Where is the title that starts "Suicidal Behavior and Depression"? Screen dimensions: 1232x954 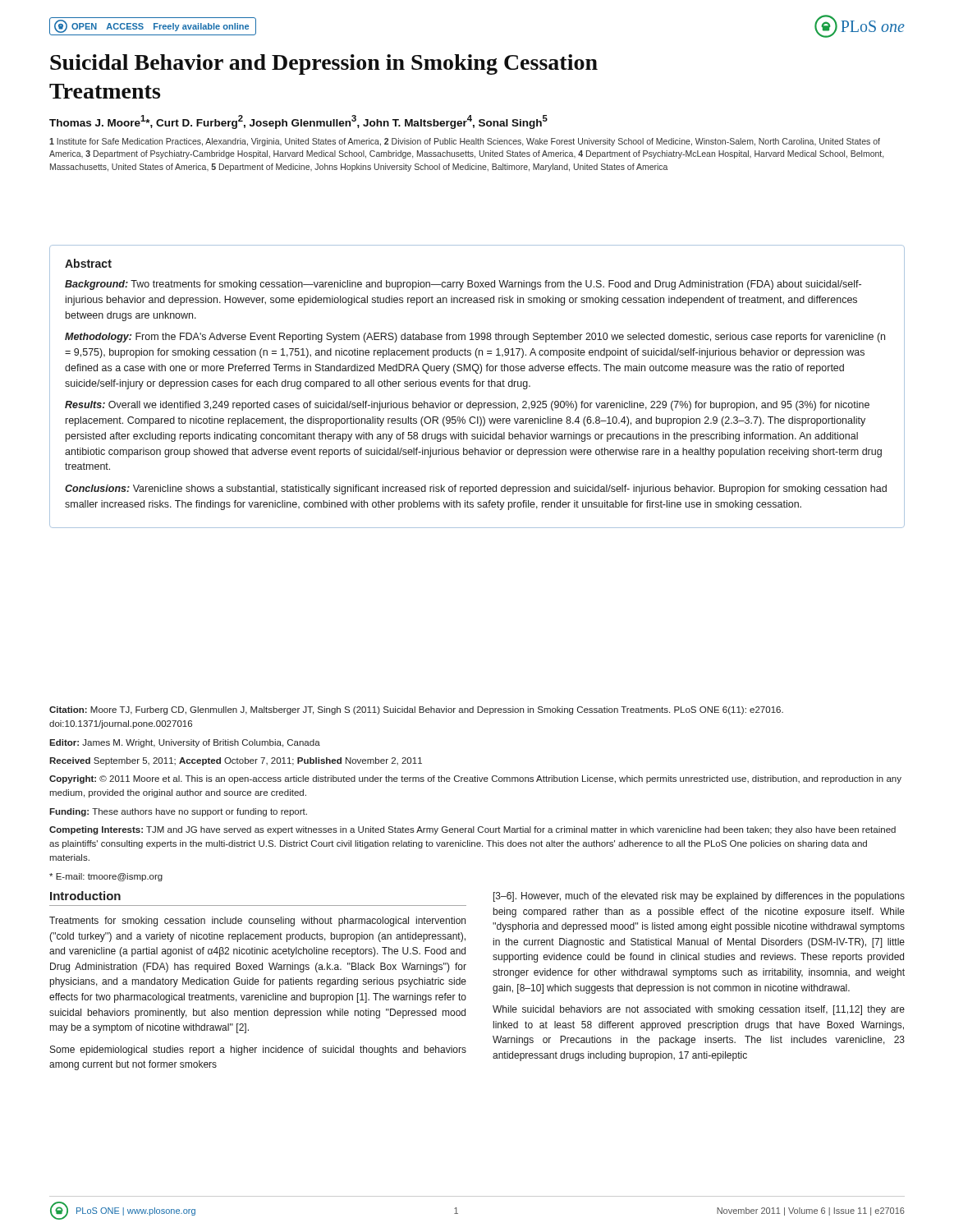[477, 111]
